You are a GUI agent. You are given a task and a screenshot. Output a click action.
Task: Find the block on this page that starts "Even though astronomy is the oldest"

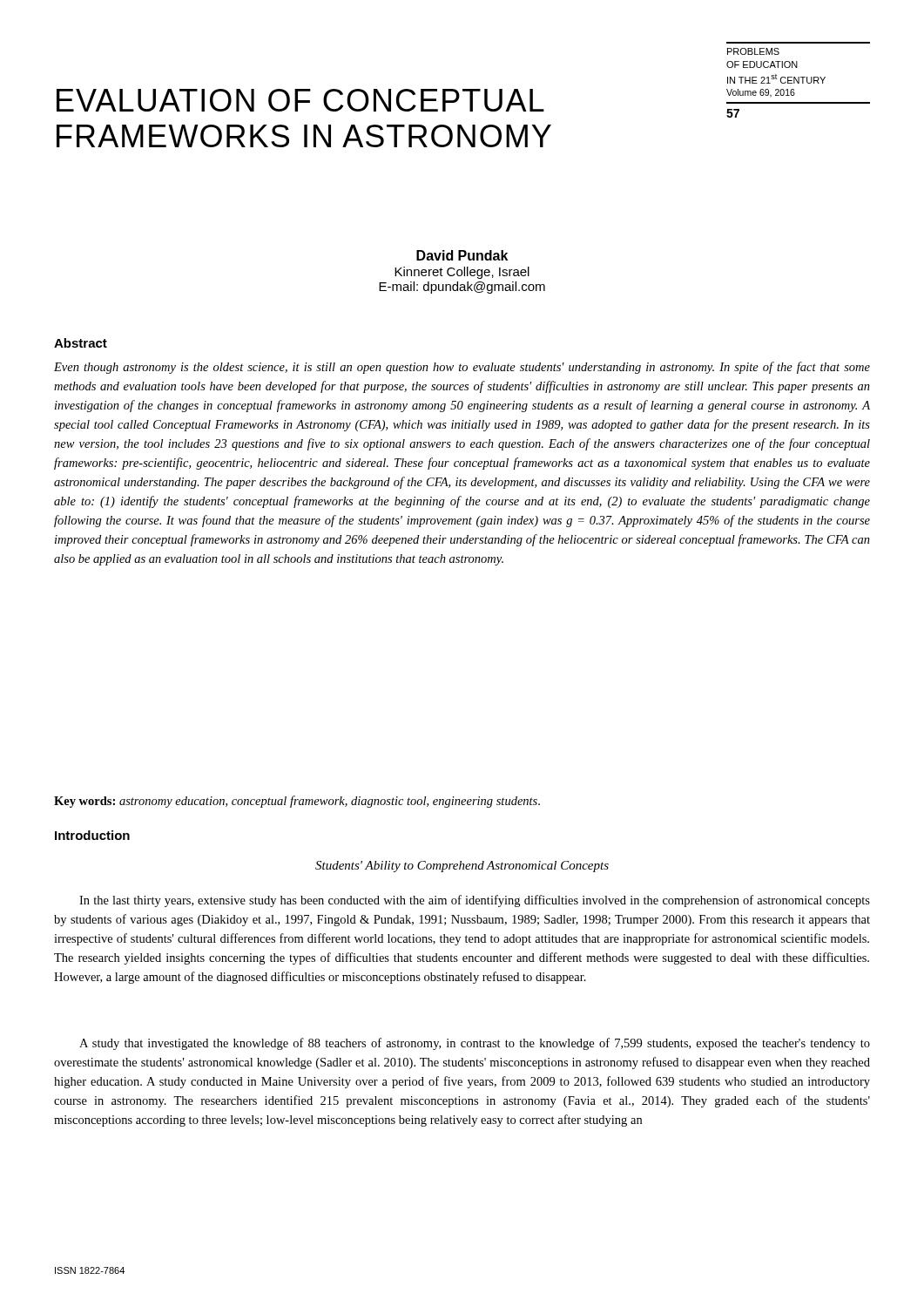point(462,463)
